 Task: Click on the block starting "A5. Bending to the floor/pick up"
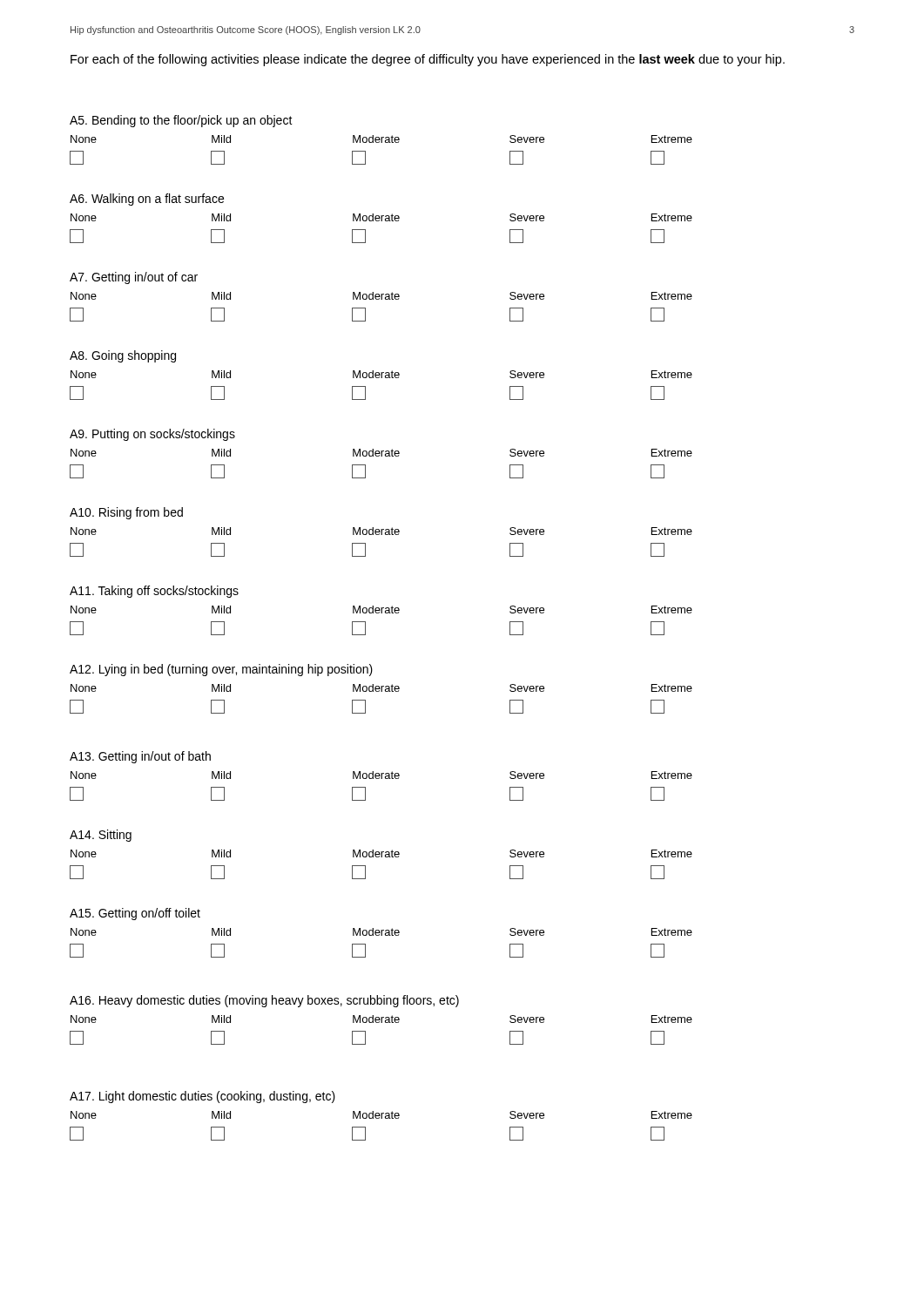[x=181, y=121]
